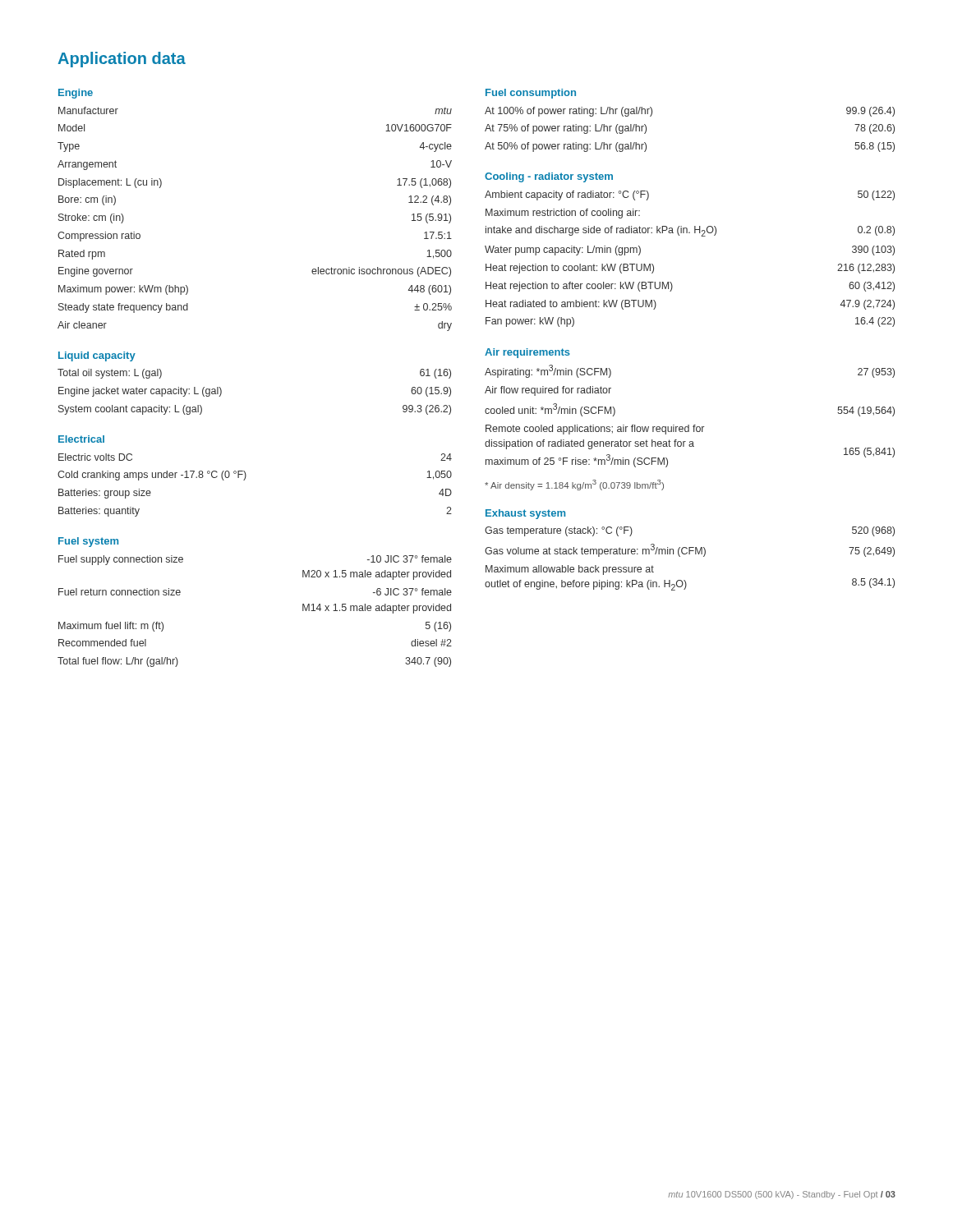Find the section header that says "Fuel system"
953x1232 pixels.
pyautogui.click(x=88, y=541)
